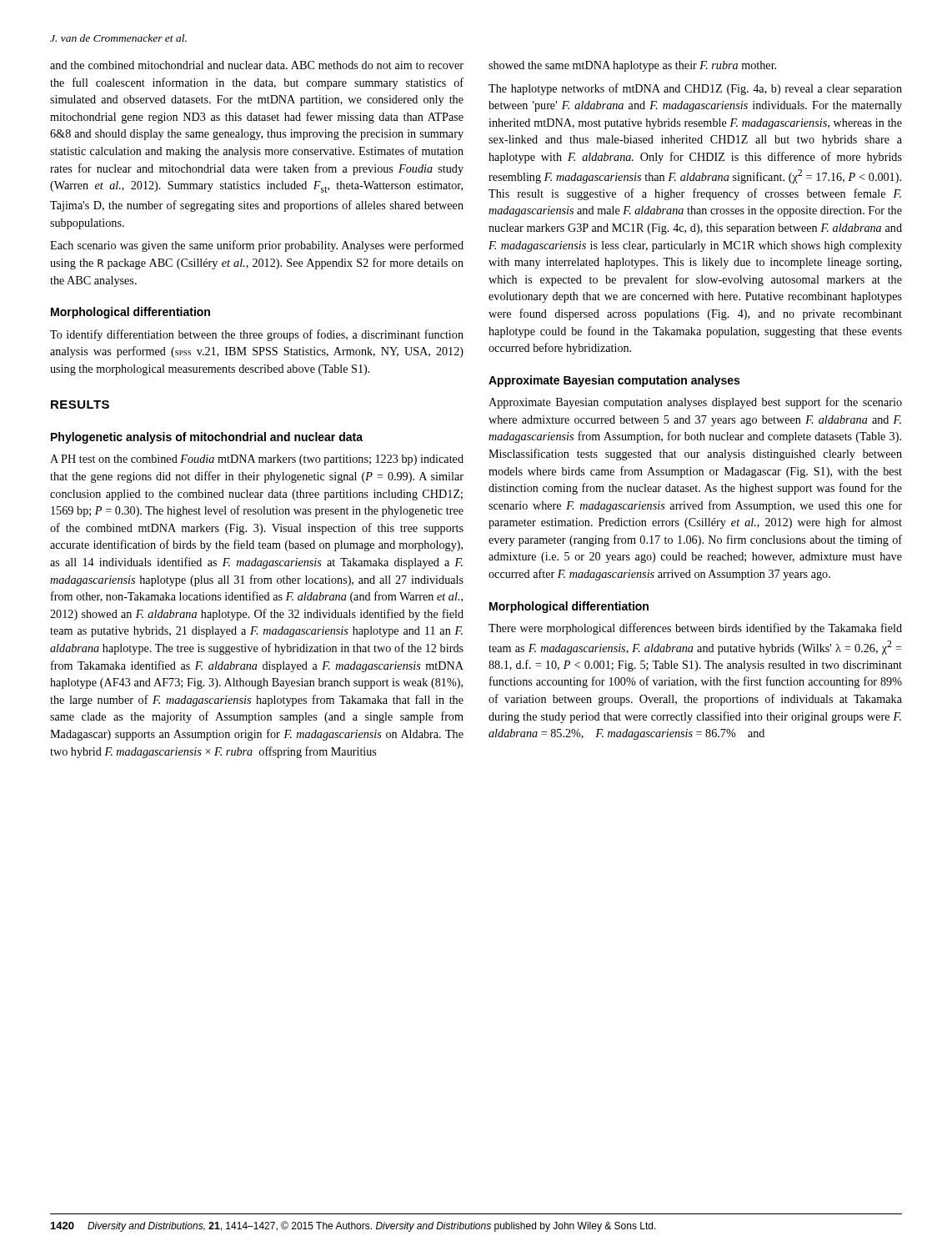
Task: Find the block on this page that starts "showed the same mtDNA haplotype as their"
Action: pyautogui.click(x=633, y=65)
